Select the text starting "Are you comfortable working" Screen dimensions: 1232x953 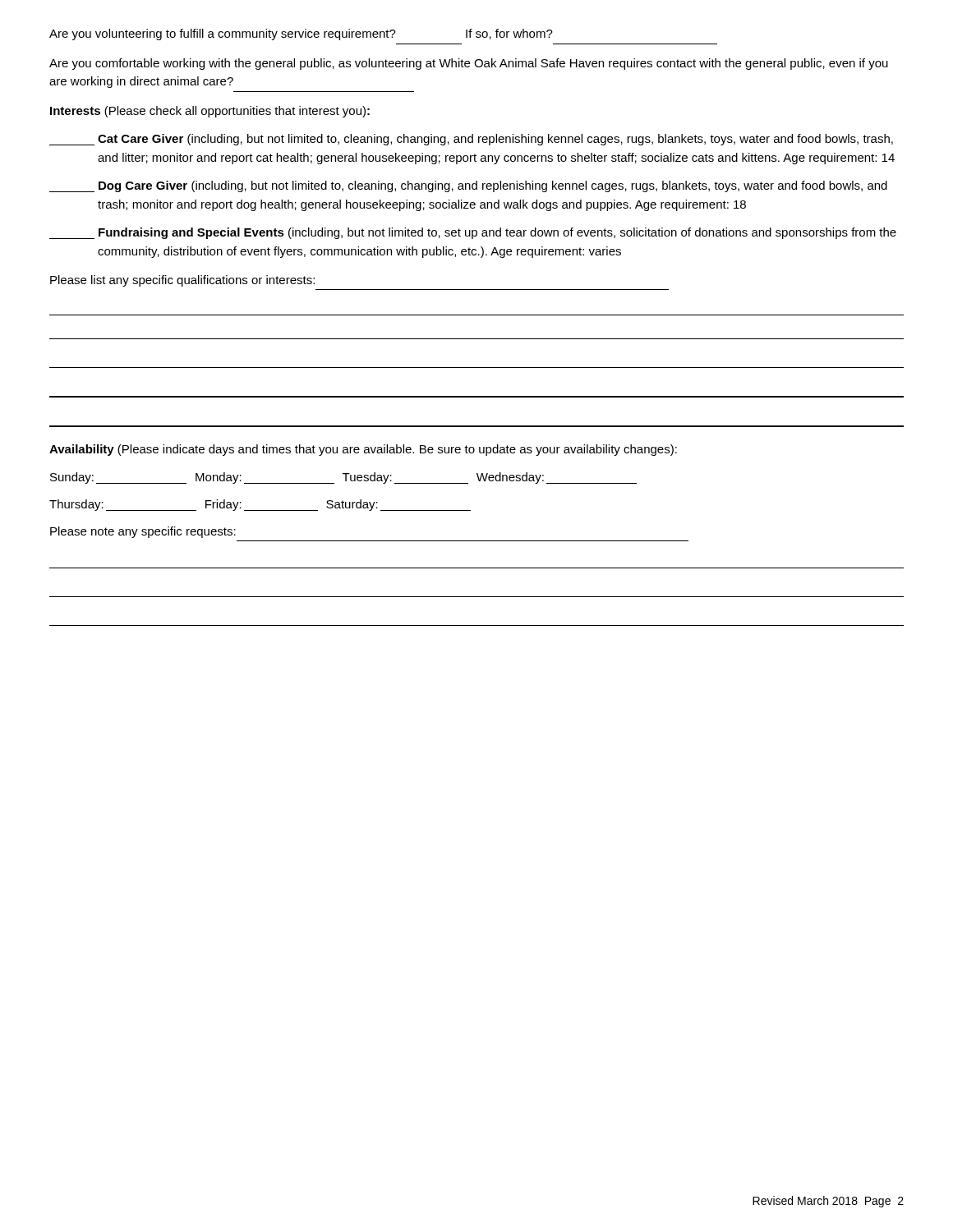tap(469, 73)
